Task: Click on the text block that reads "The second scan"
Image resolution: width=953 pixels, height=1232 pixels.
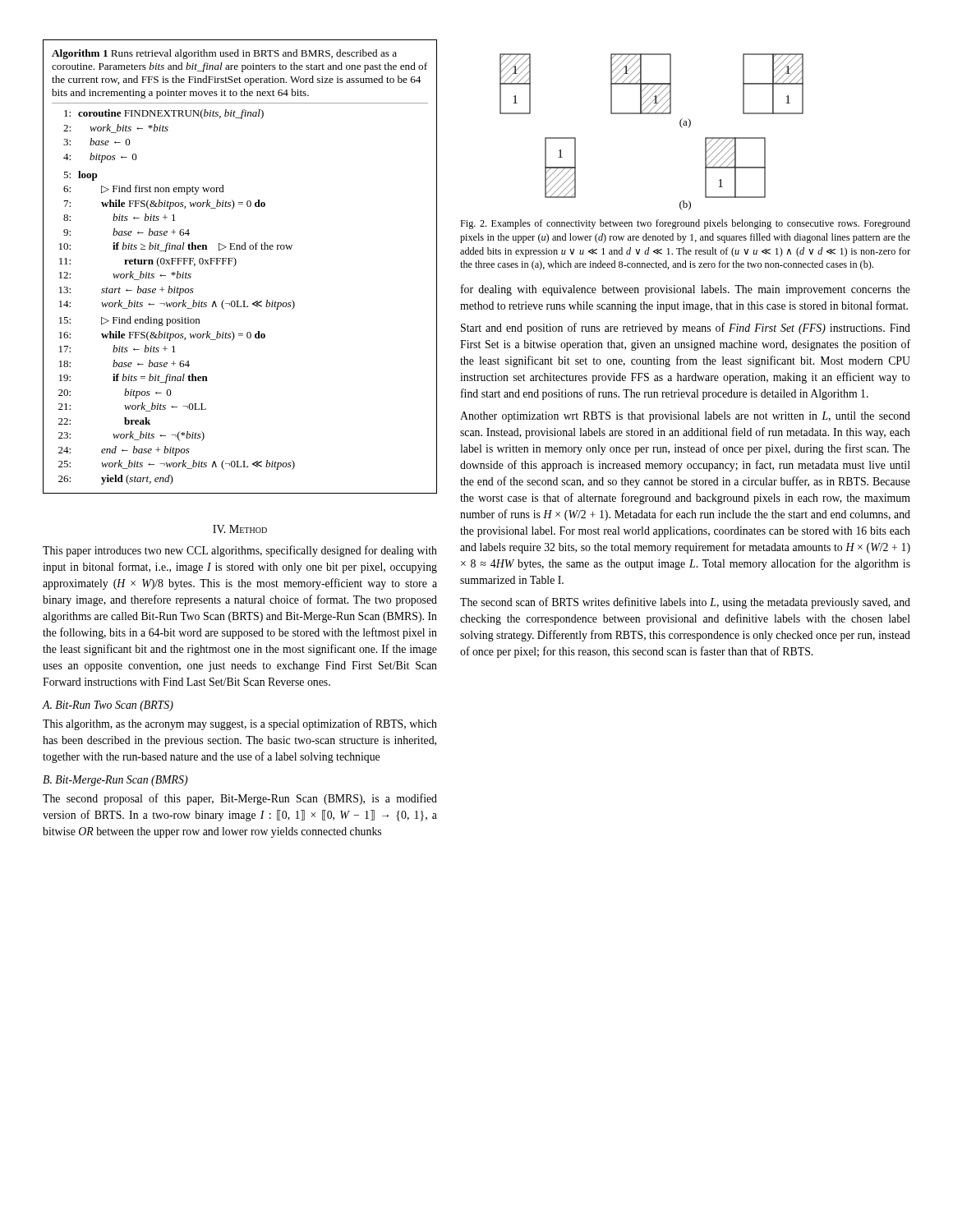Action: (685, 627)
